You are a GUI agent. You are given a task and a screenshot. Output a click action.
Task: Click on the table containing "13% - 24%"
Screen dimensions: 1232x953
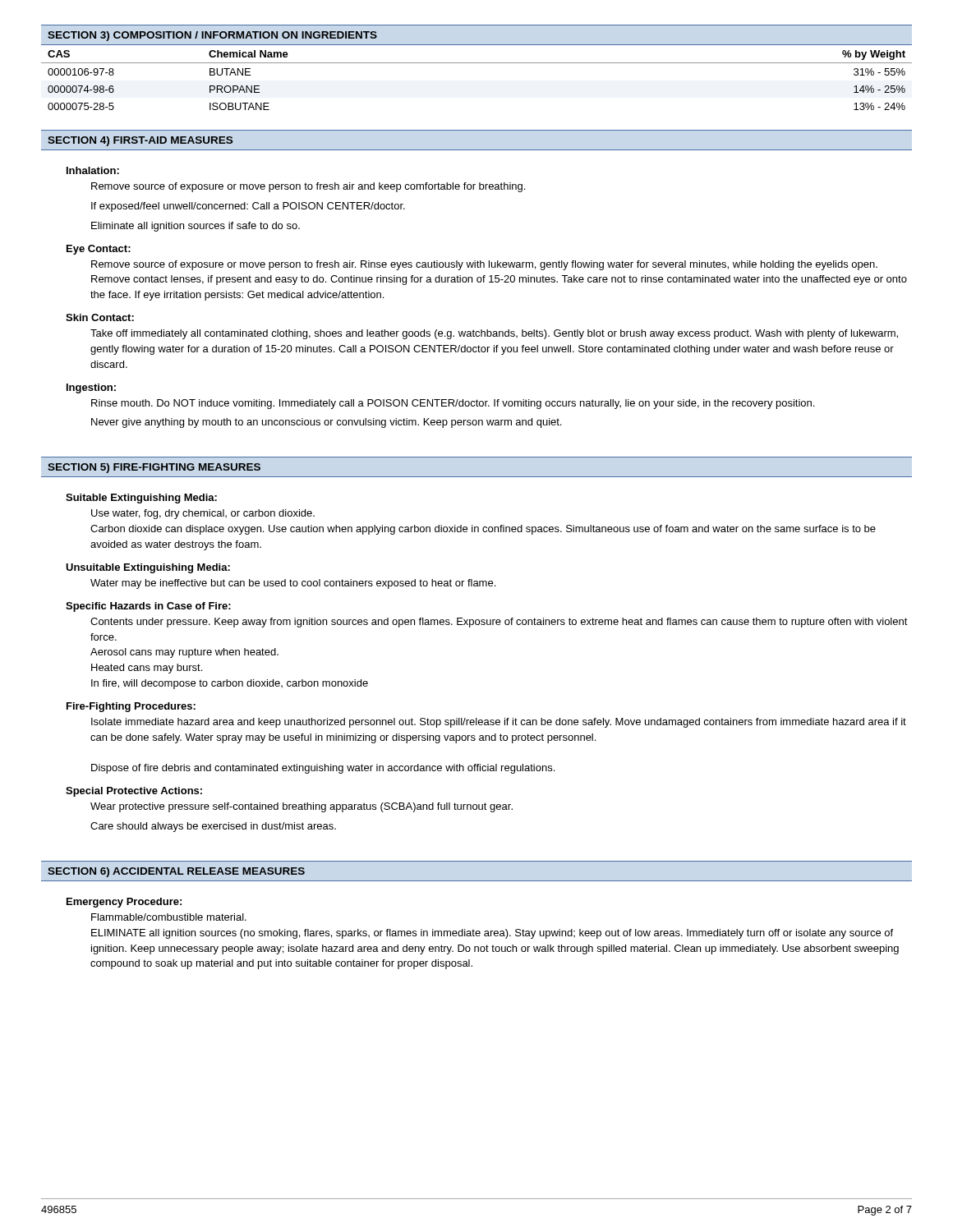[476, 80]
